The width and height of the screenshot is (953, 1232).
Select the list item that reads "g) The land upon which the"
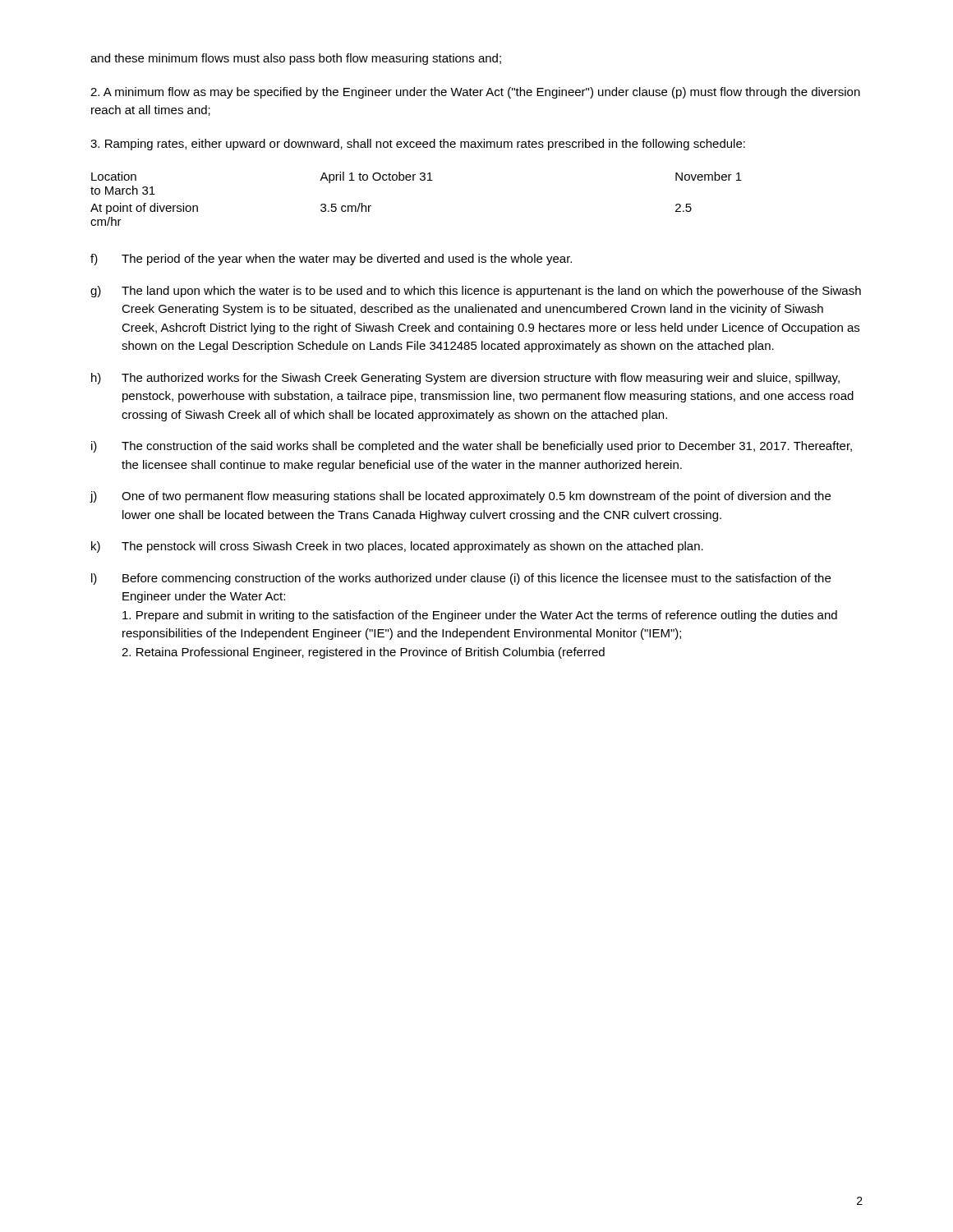tap(476, 318)
